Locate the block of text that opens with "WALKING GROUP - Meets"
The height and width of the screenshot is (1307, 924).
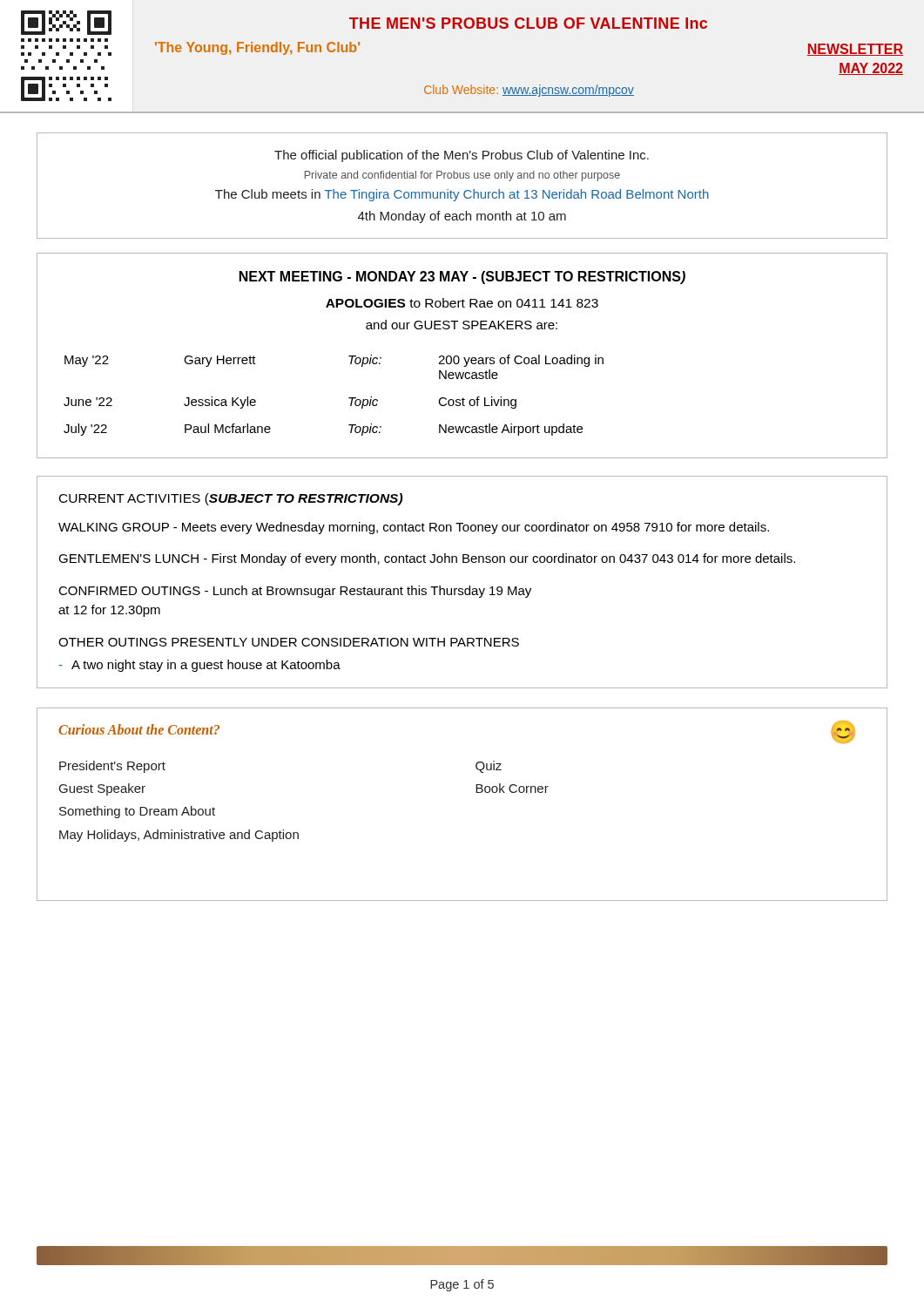click(414, 527)
